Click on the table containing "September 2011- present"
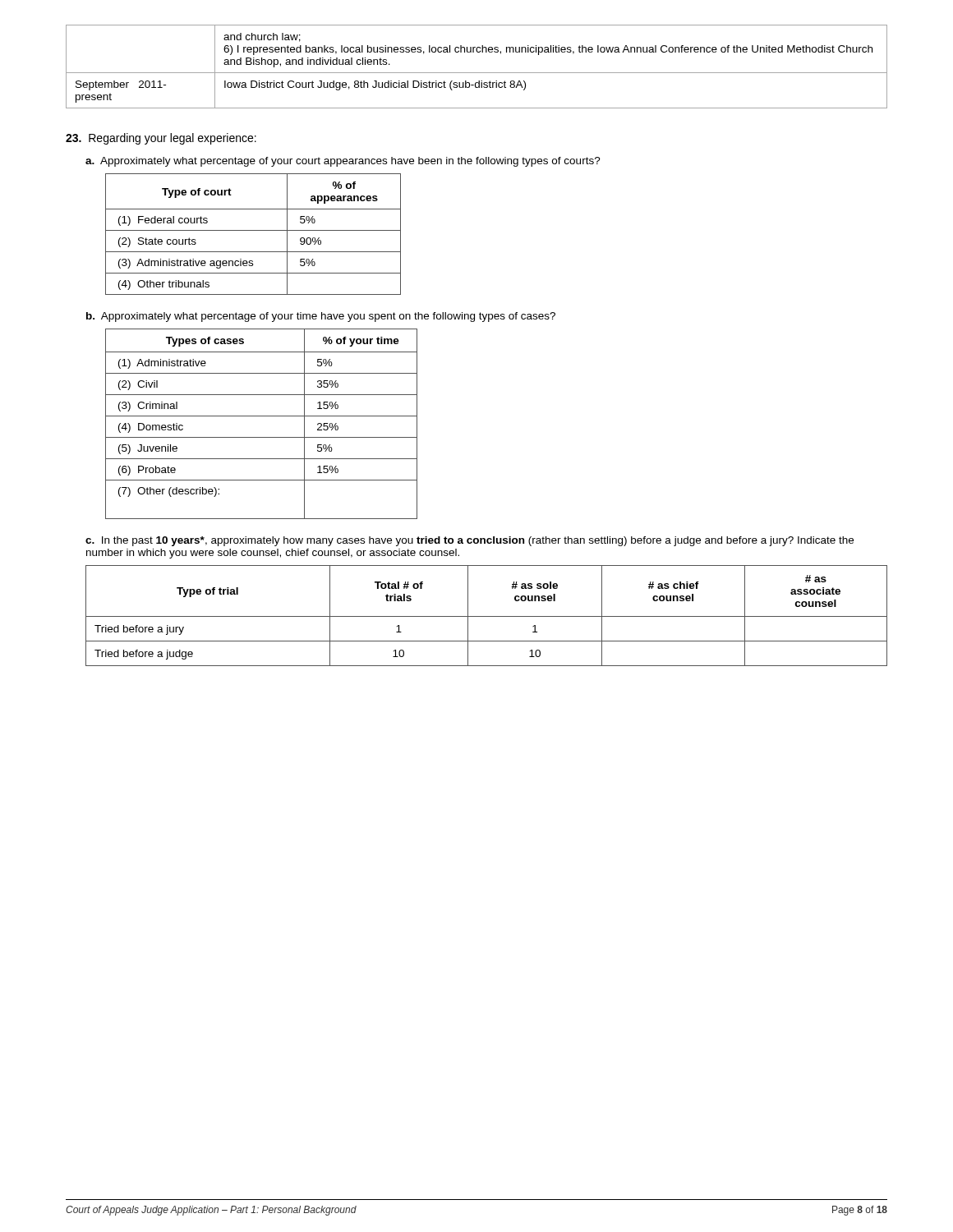The width and height of the screenshot is (953, 1232). pos(476,67)
